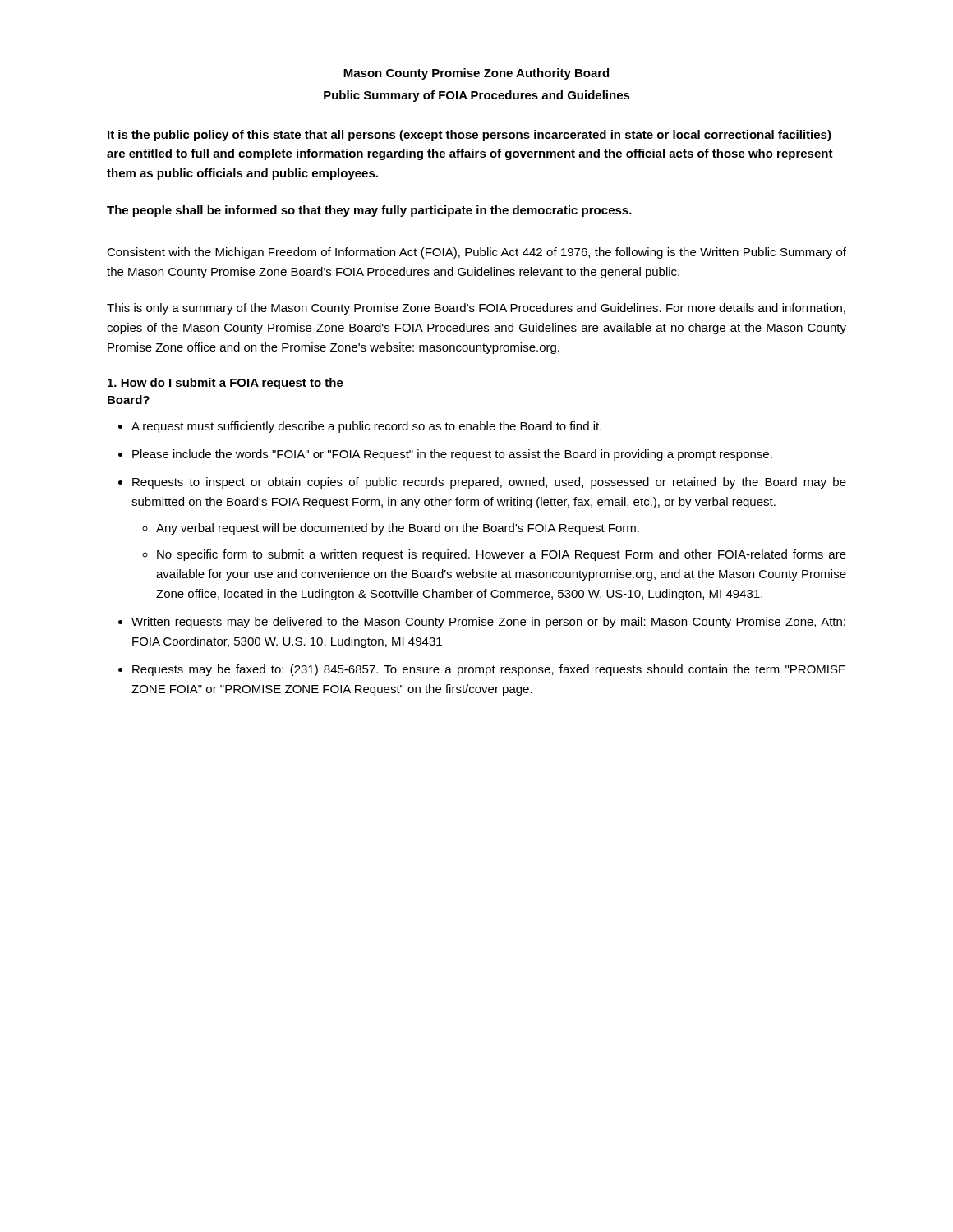This screenshot has height=1232, width=953.
Task: Locate the block starting "It is the"
Action: point(470,153)
